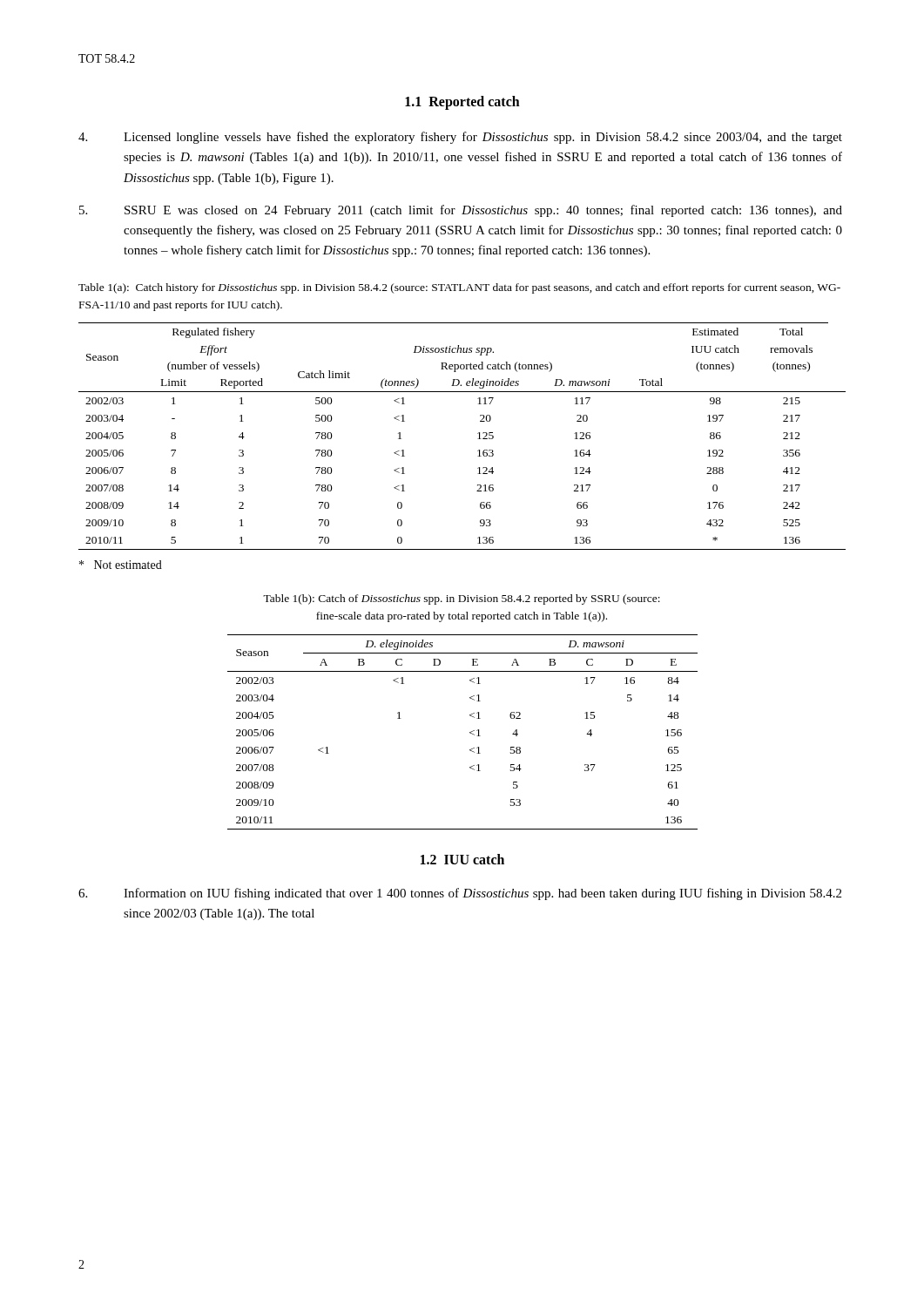Click on the section header that reads "1.2 IUU catch"

point(462,859)
